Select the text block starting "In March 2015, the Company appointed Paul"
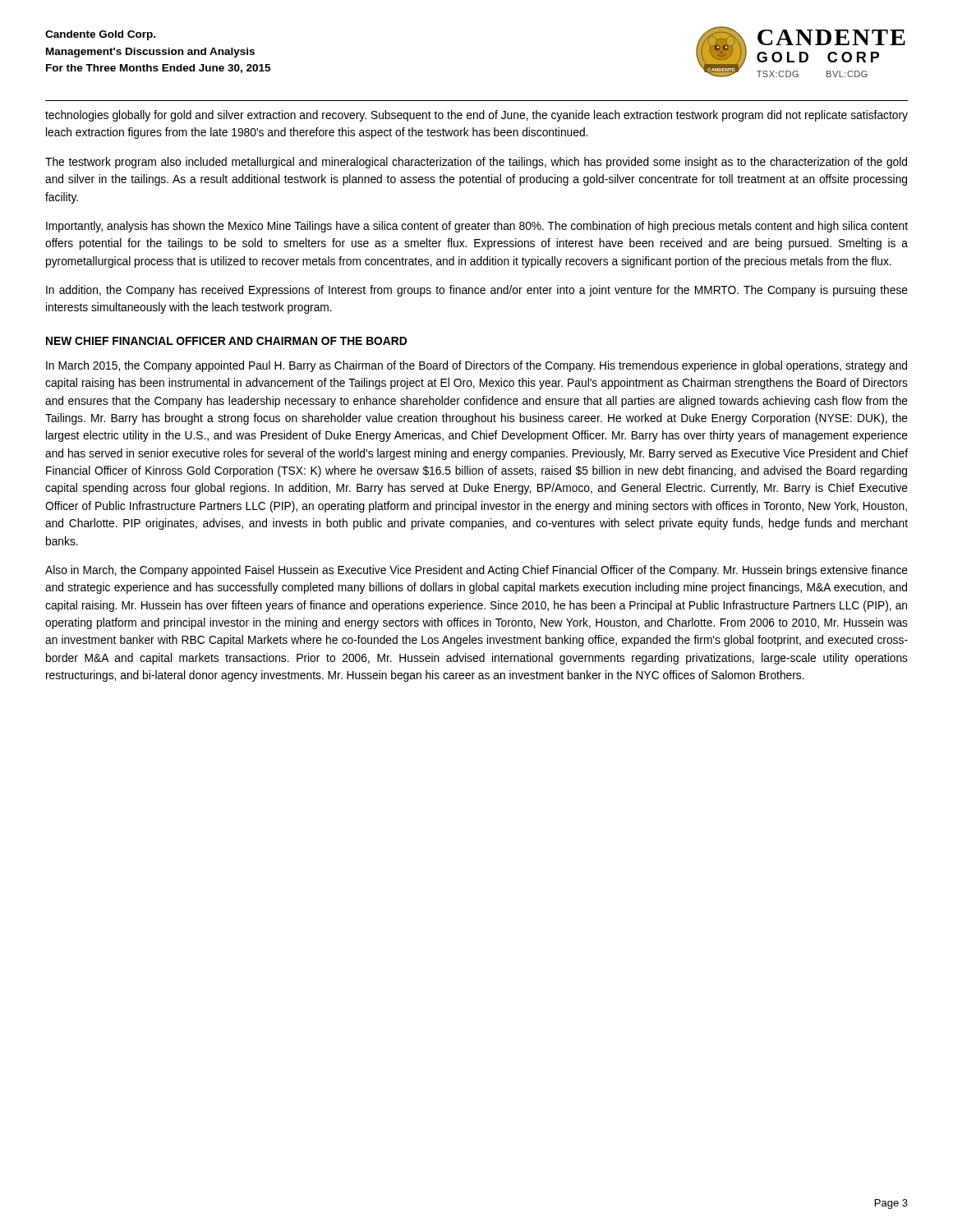This screenshot has width=953, height=1232. 476,453
